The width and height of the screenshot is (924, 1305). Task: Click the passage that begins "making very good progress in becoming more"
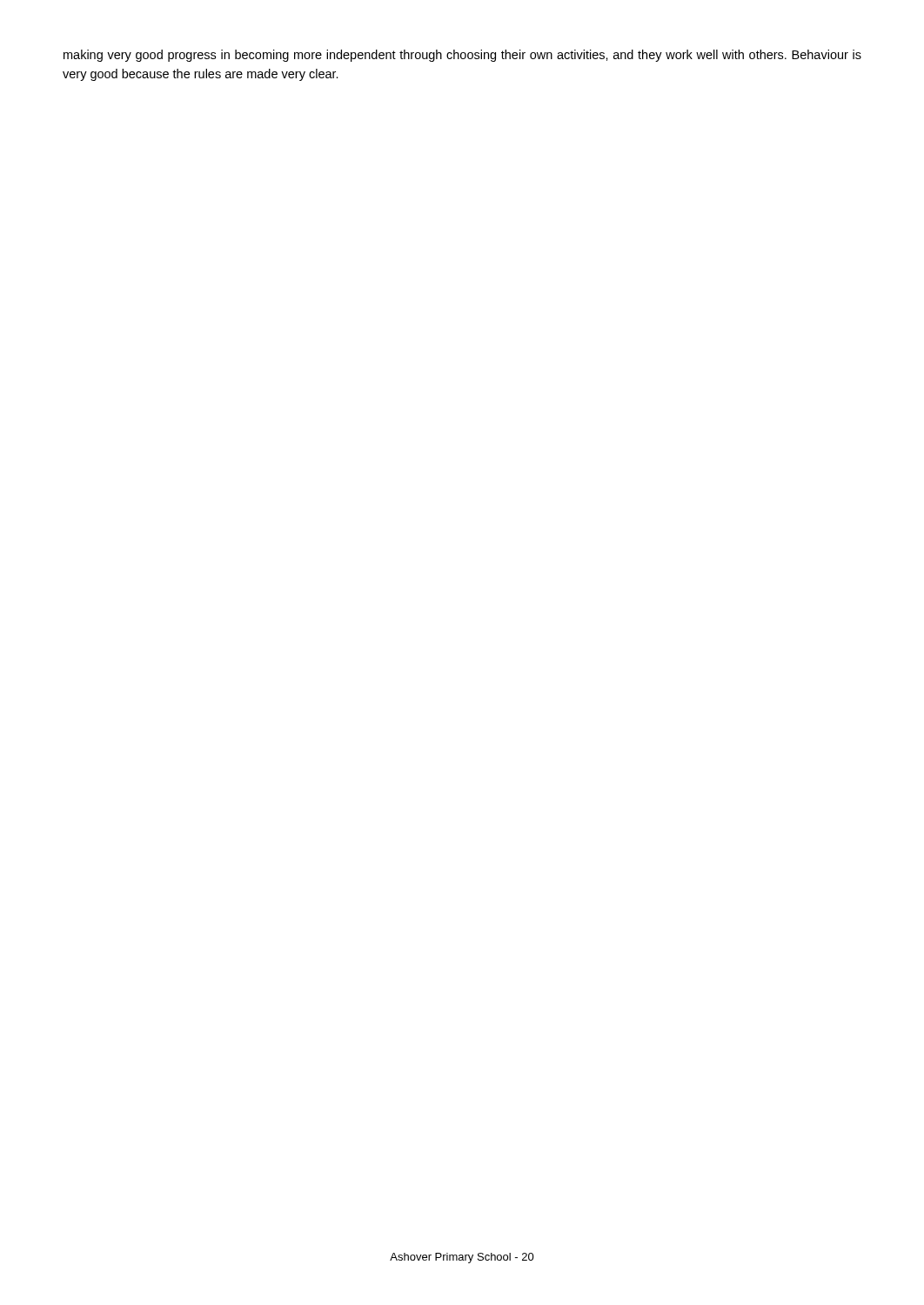(462, 65)
